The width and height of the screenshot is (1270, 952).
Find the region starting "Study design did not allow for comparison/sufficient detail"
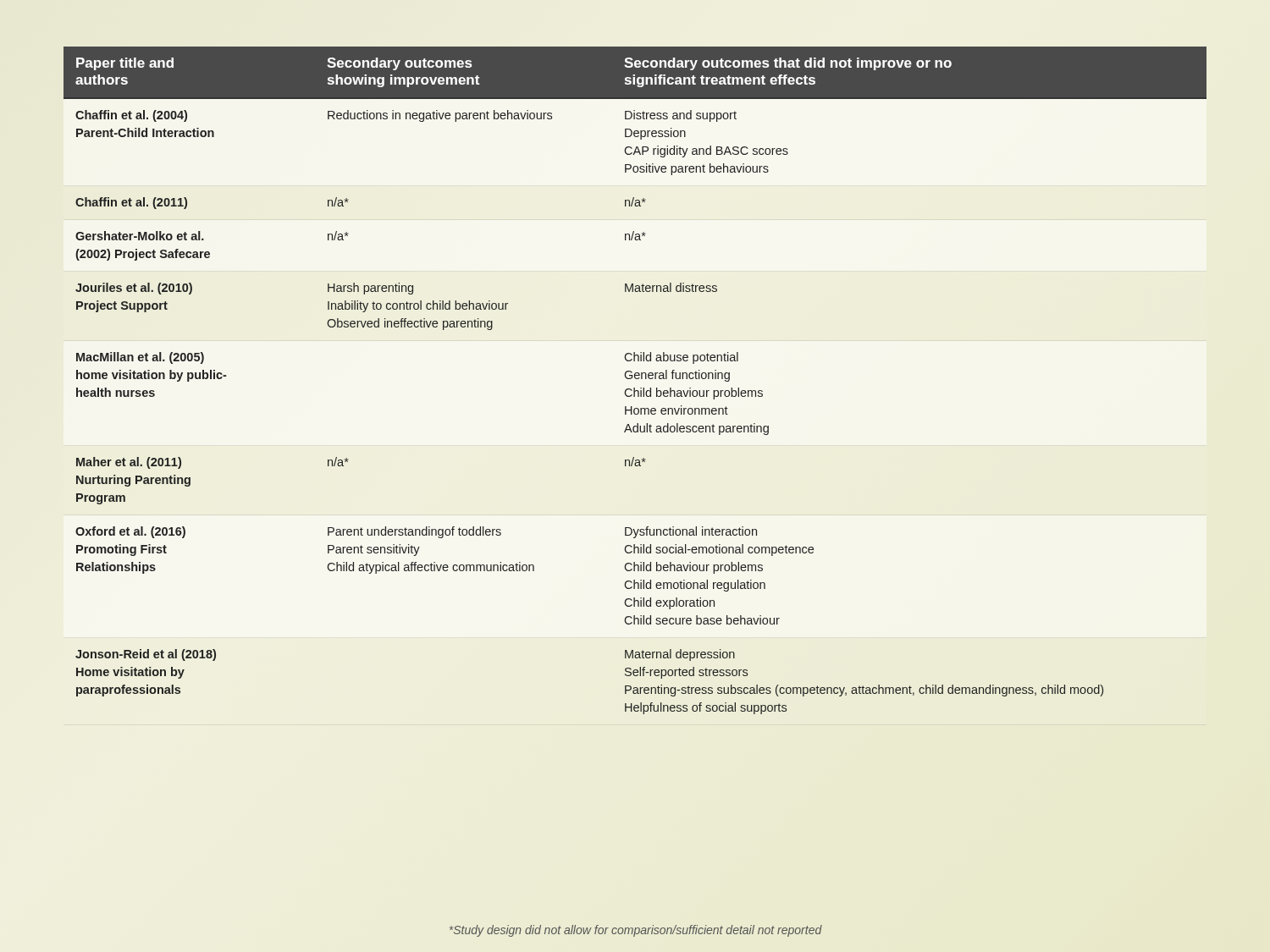635,930
